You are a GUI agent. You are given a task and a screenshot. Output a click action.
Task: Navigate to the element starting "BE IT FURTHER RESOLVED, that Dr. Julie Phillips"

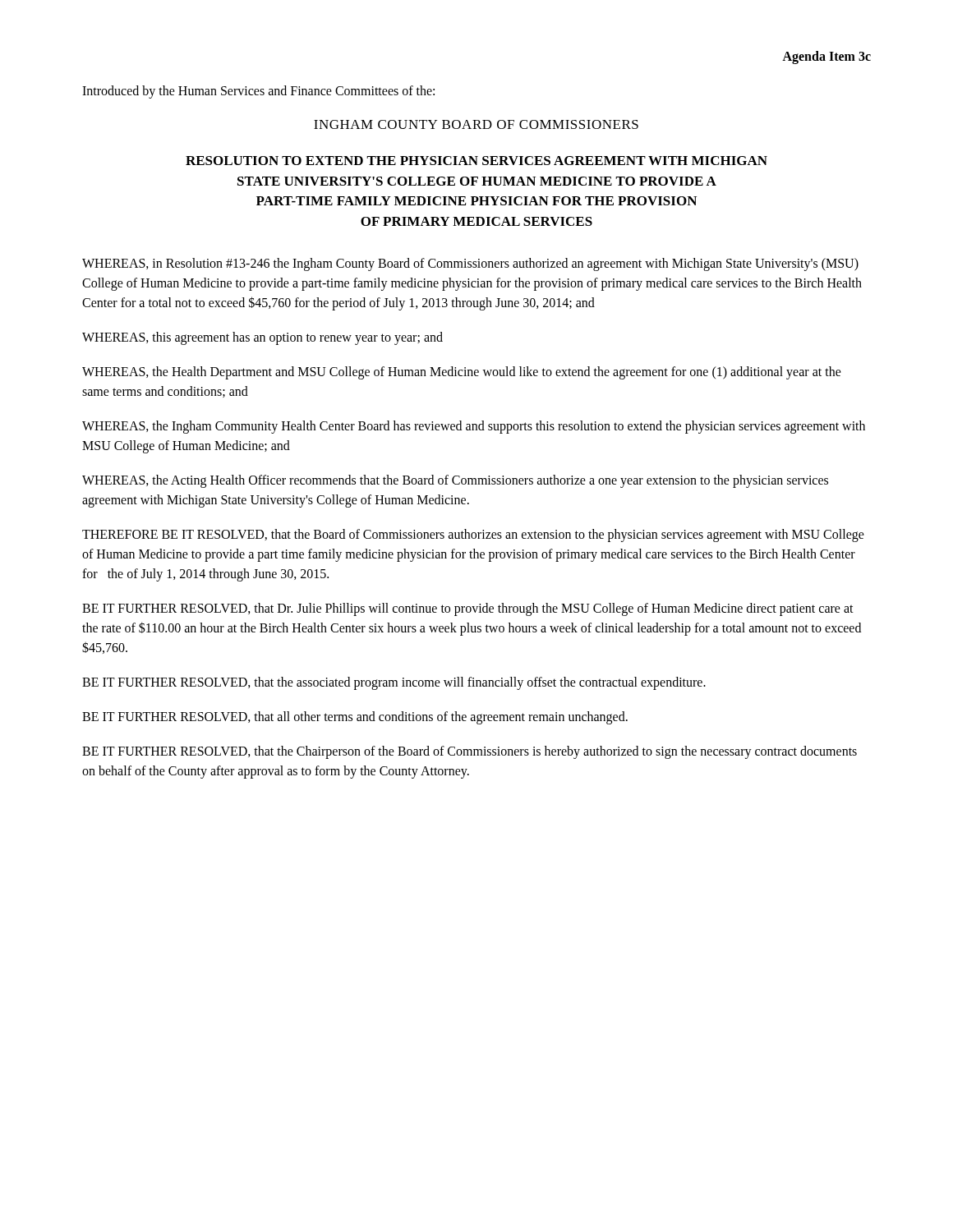(x=472, y=628)
